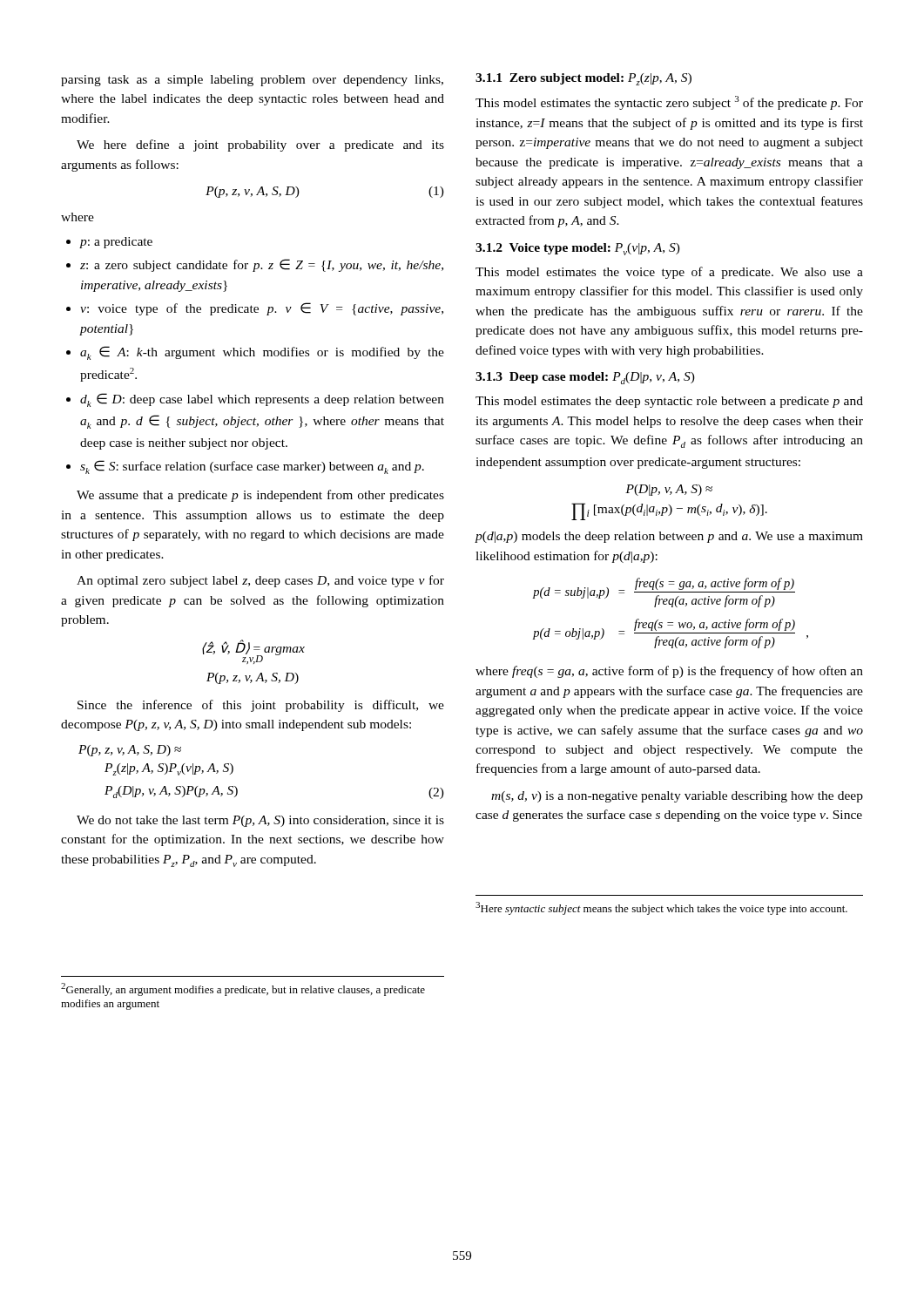
Task: Locate the block of text that opens with "We do not"
Action: point(253,841)
